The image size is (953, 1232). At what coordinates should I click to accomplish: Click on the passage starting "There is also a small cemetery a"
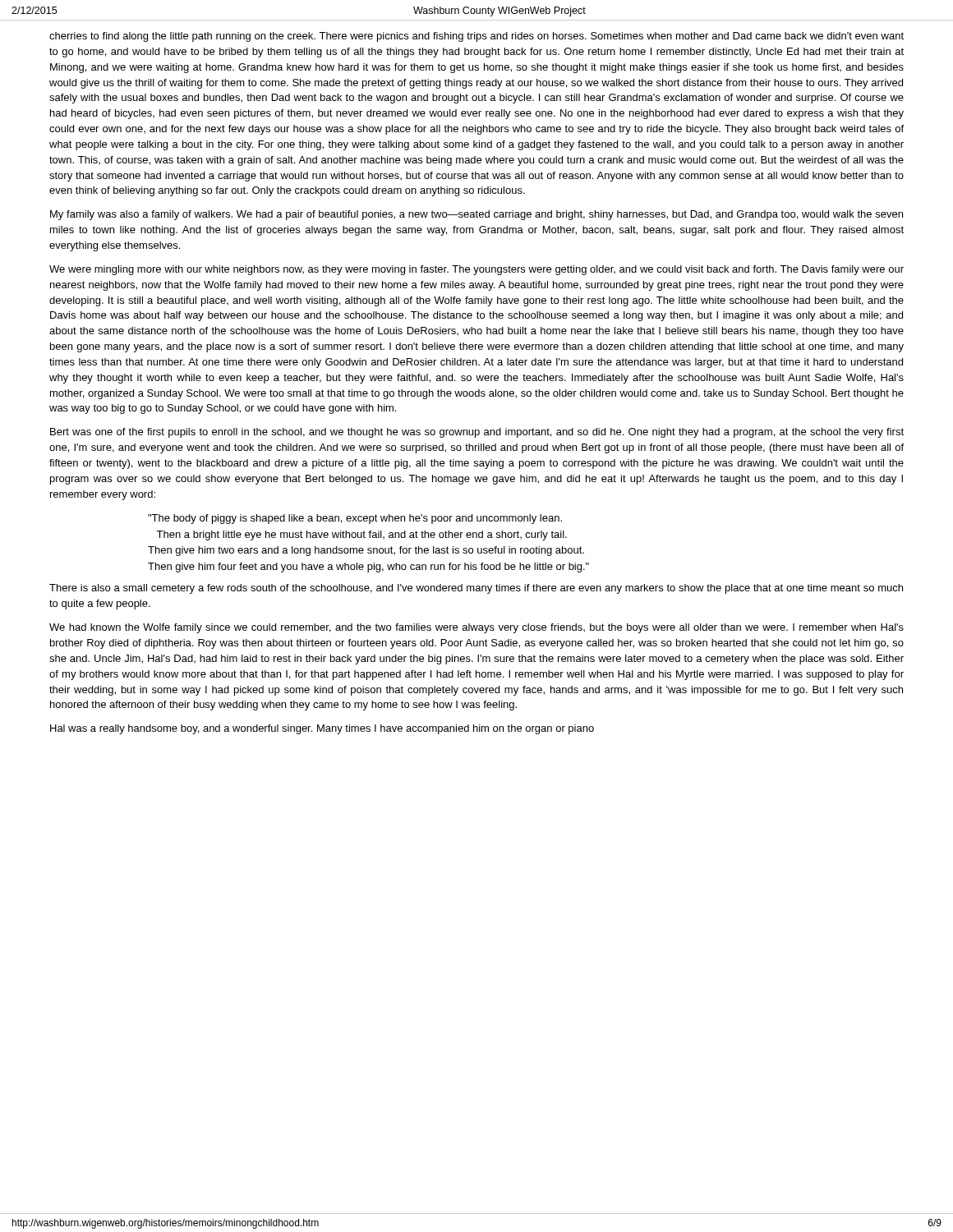tap(476, 596)
